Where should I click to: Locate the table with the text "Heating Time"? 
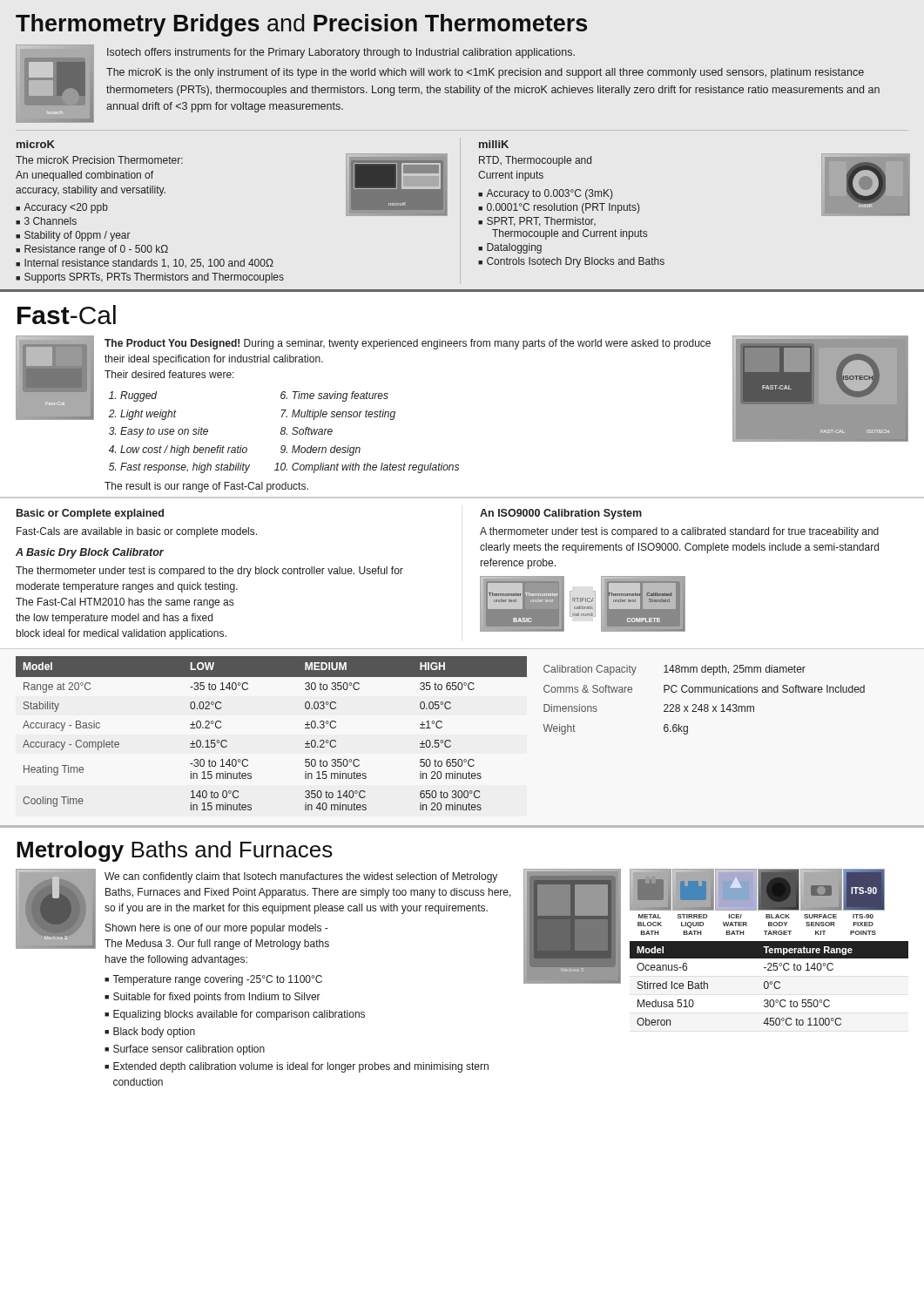click(x=271, y=736)
